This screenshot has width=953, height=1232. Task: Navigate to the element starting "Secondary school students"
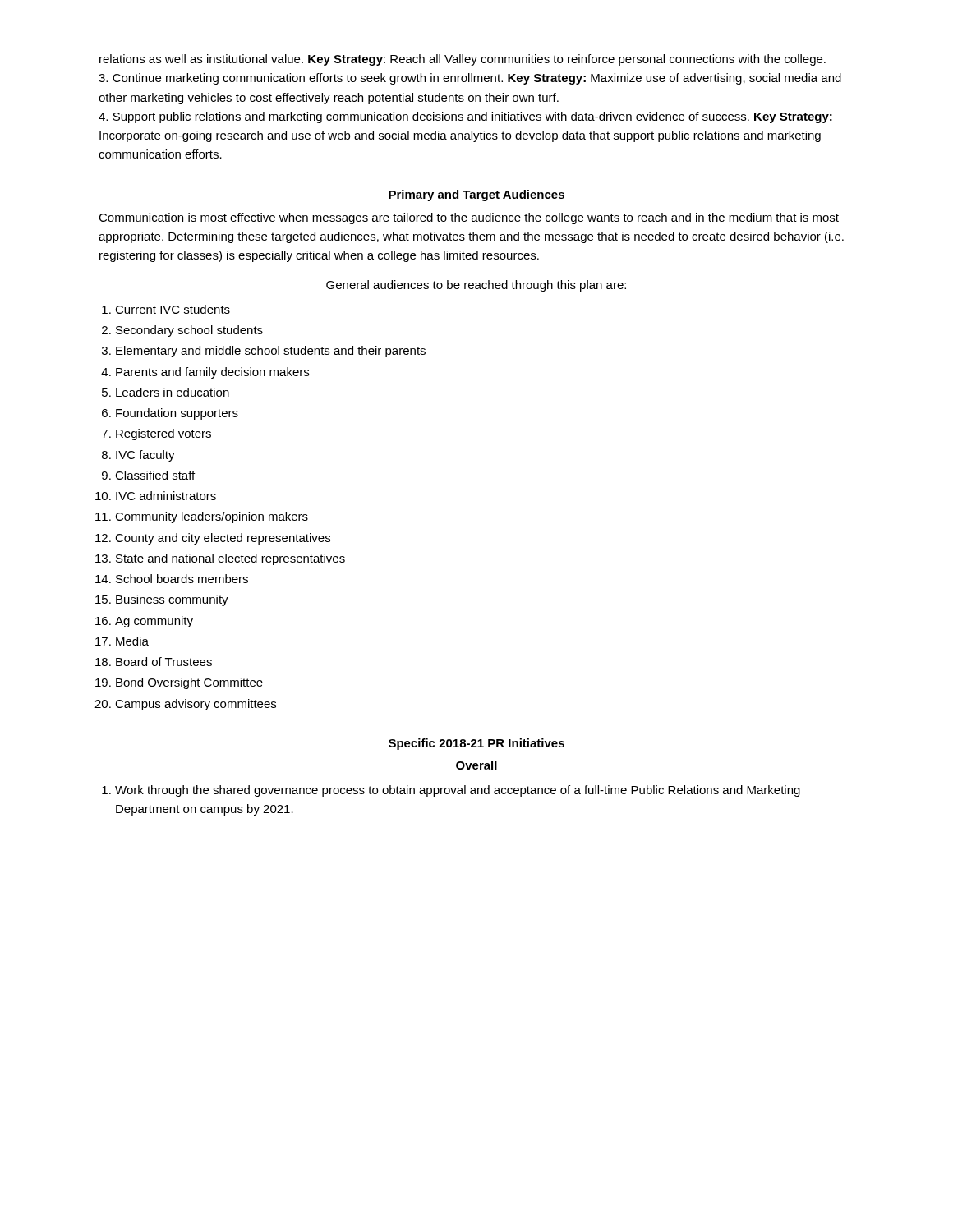(x=189, y=331)
